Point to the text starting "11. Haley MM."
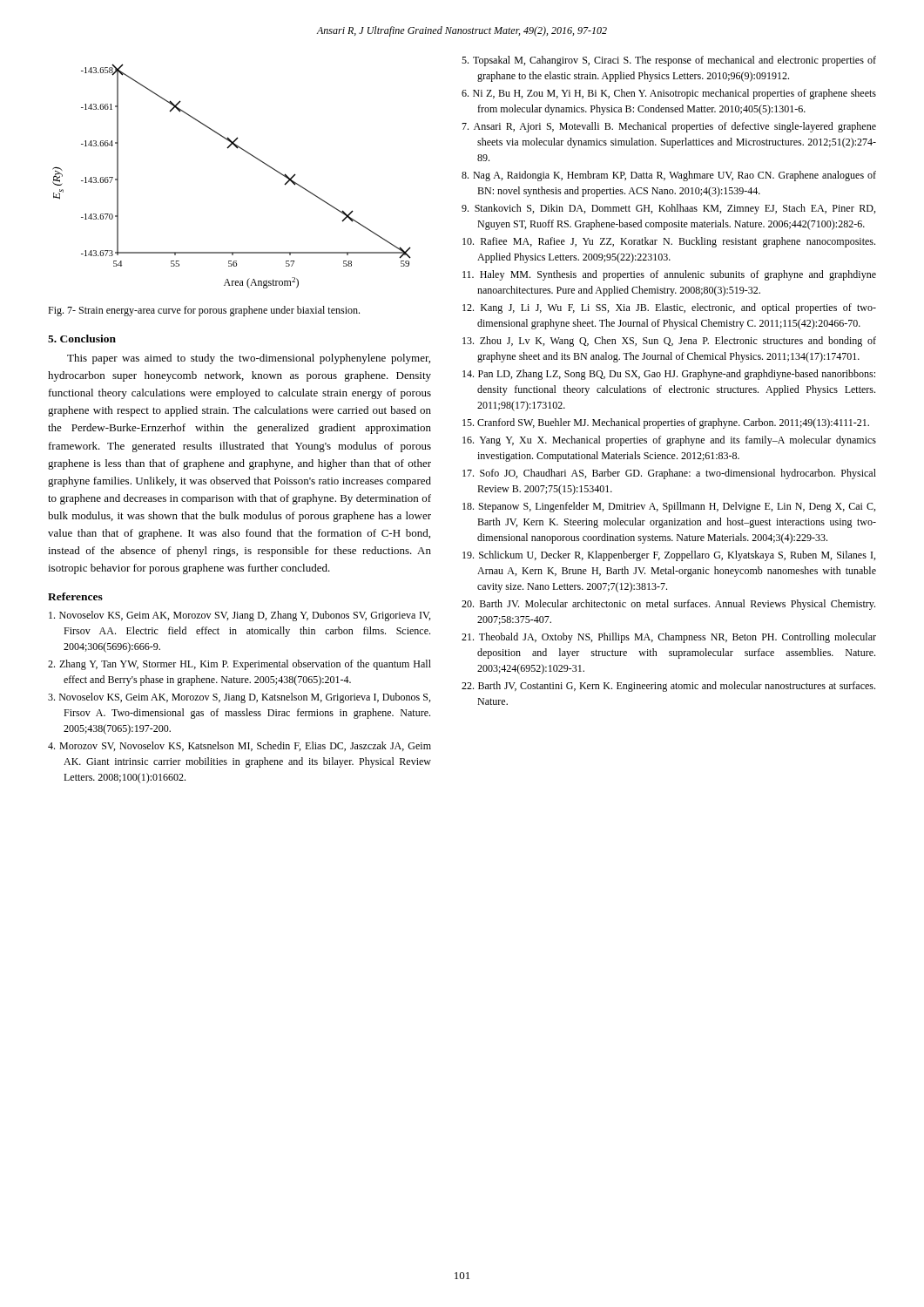This screenshot has height=1307, width=924. point(669,282)
